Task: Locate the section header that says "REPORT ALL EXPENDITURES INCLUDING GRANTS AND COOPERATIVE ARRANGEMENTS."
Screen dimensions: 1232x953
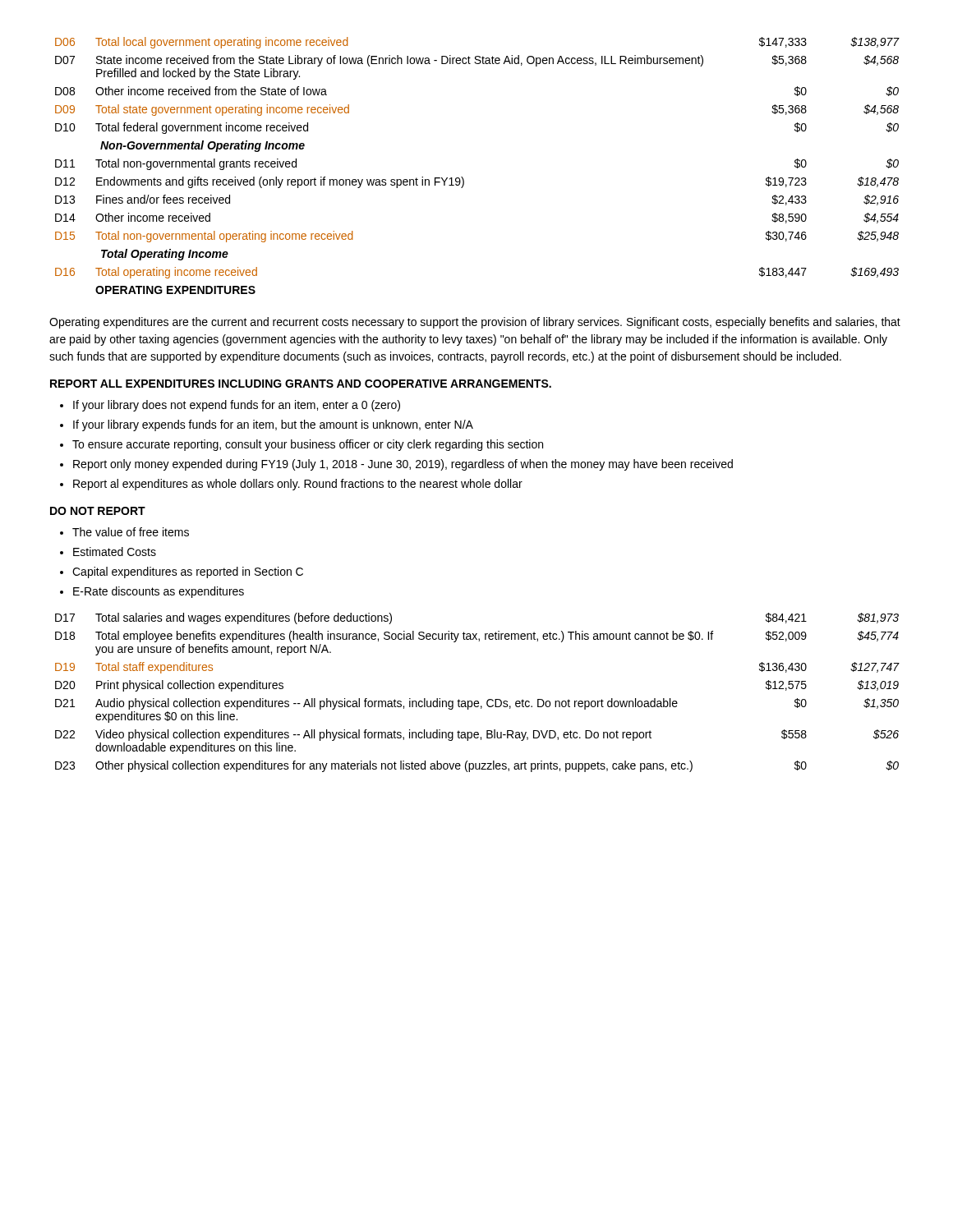Action: [301, 384]
